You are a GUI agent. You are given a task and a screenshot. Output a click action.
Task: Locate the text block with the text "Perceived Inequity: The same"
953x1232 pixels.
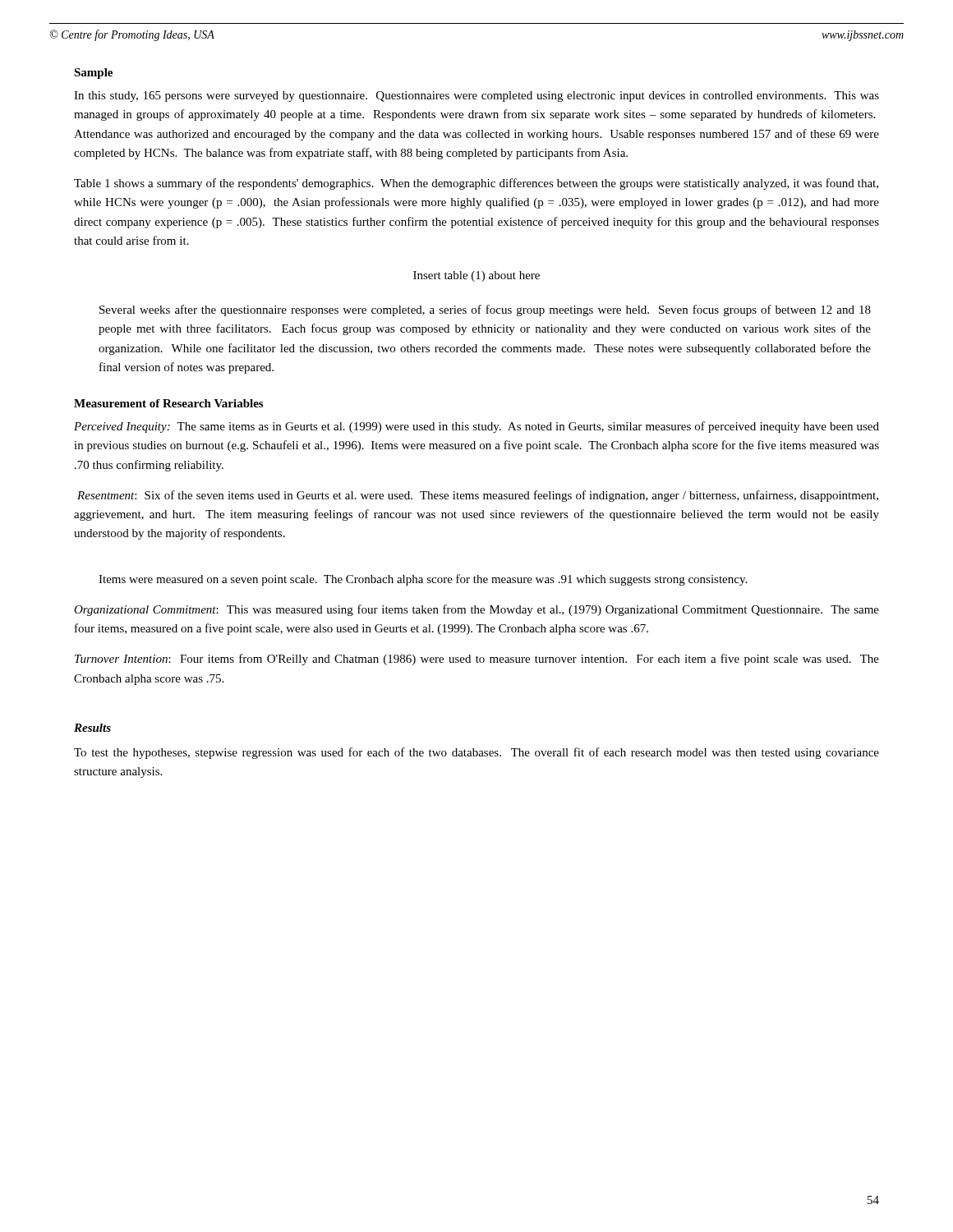click(476, 445)
